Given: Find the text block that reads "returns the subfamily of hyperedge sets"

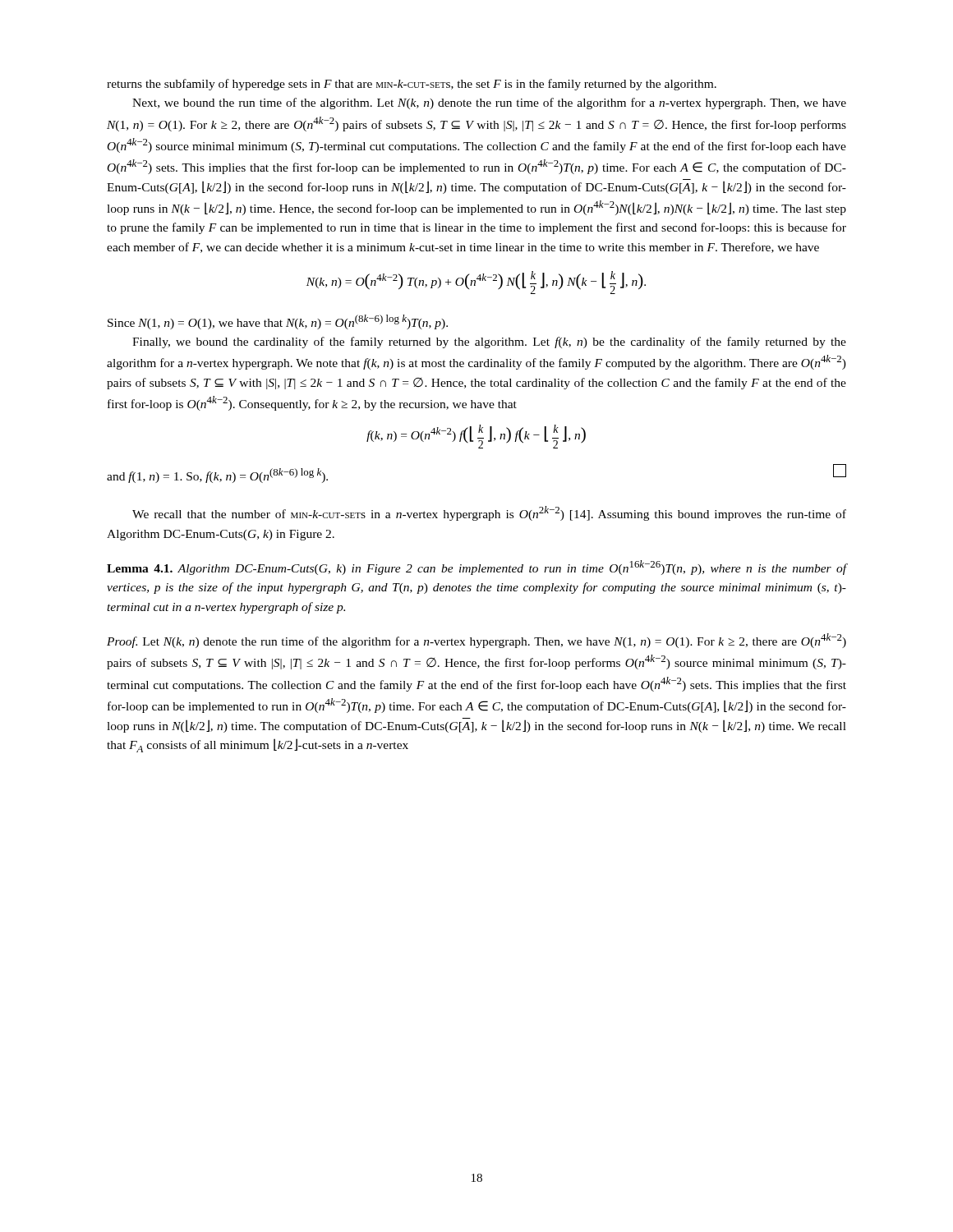Looking at the screenshot, I should coord(412,83).
